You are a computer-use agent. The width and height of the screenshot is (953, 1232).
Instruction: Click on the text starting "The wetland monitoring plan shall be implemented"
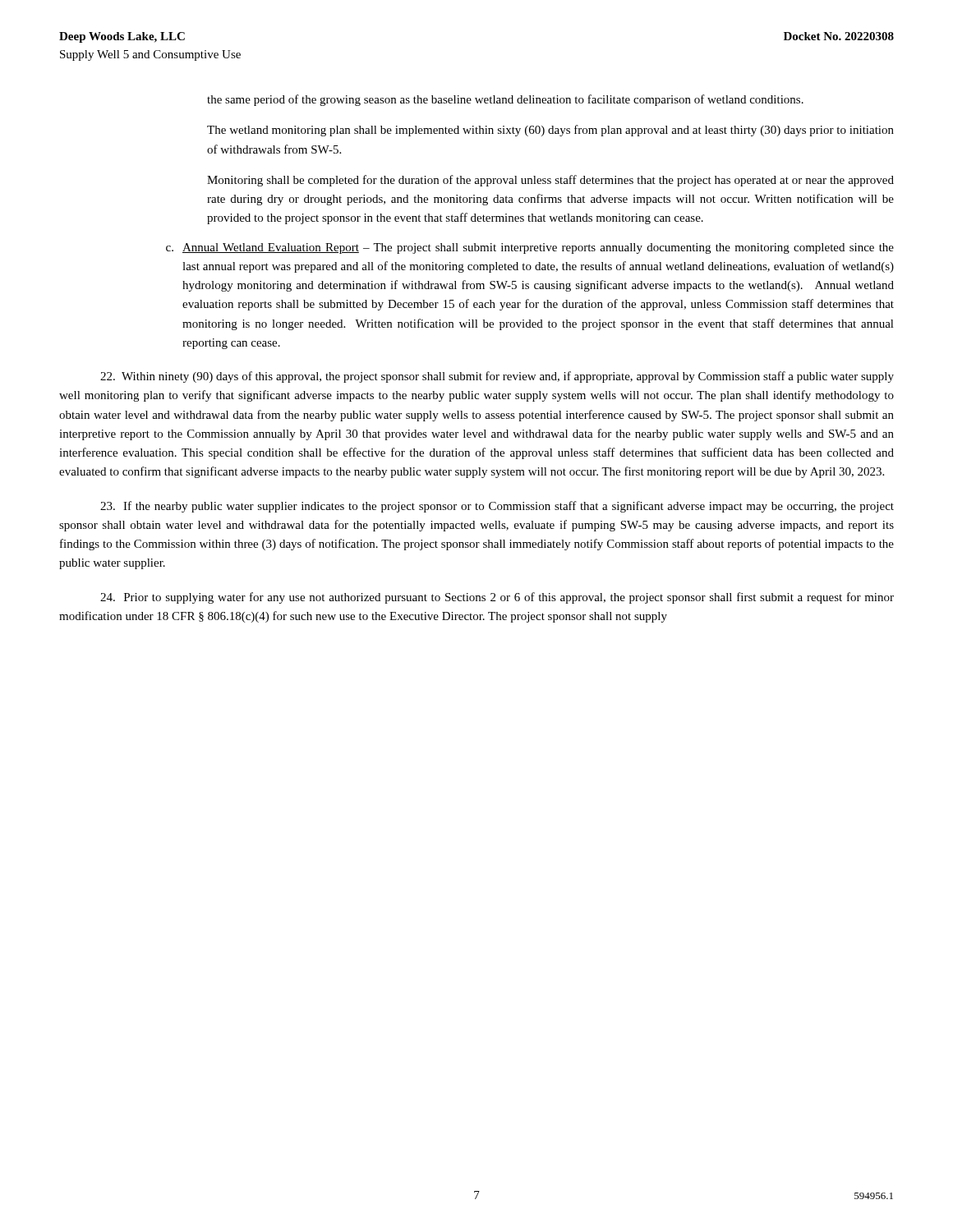(550, 140)
